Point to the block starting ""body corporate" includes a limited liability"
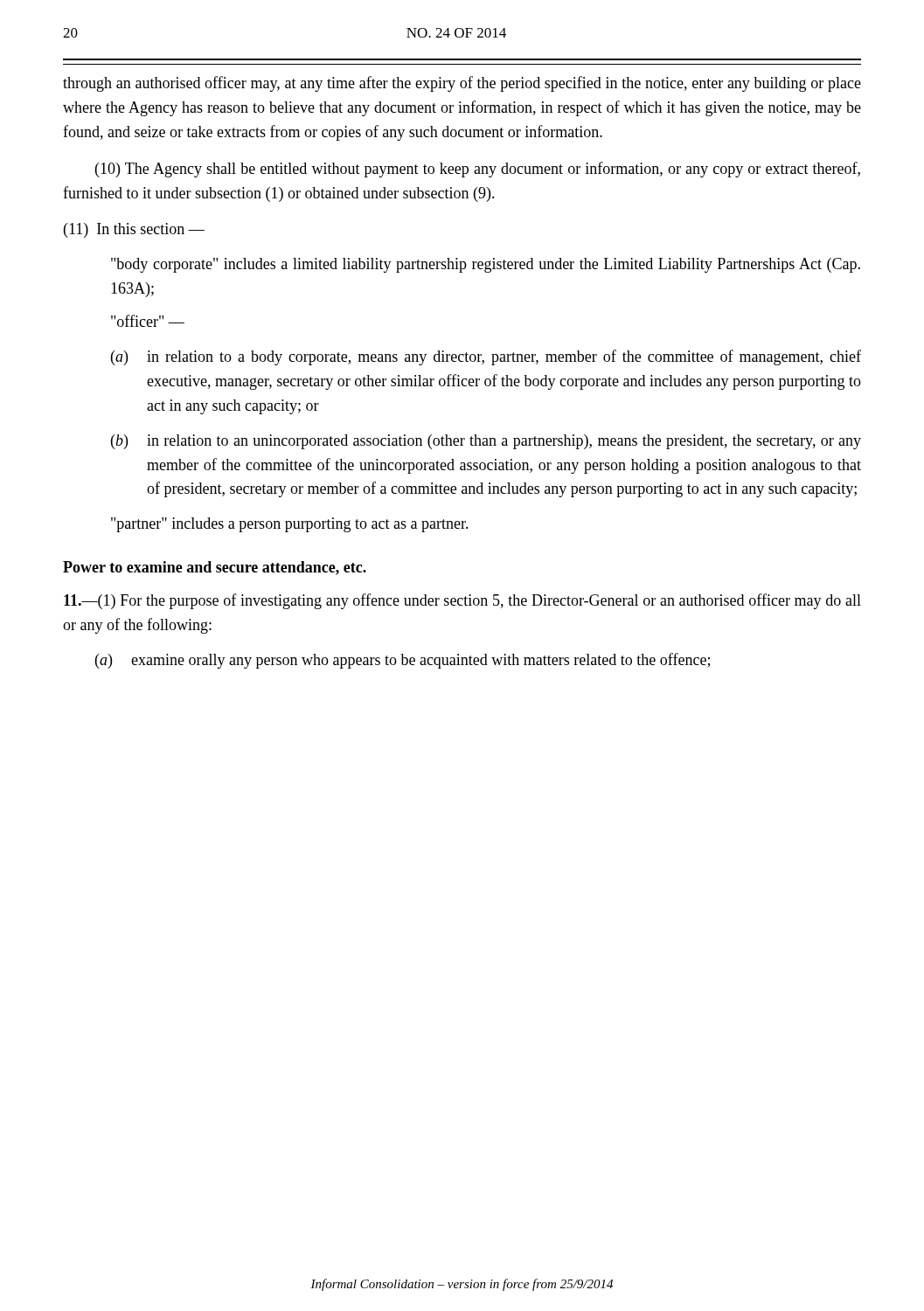Image resolution: width=924 pixels, height=1311 pixels. 486,276
